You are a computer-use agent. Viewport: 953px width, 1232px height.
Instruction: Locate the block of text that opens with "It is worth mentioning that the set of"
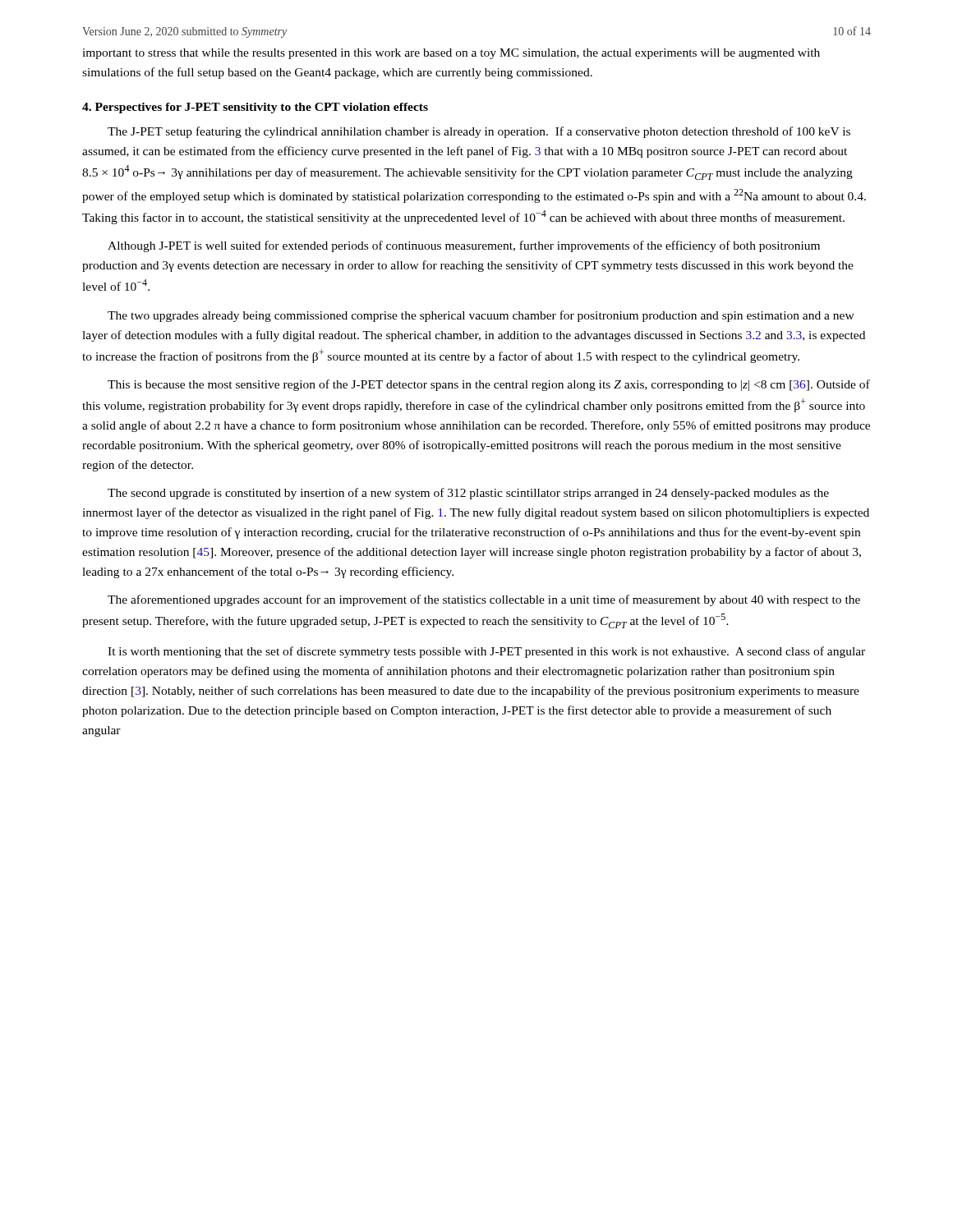476,691
